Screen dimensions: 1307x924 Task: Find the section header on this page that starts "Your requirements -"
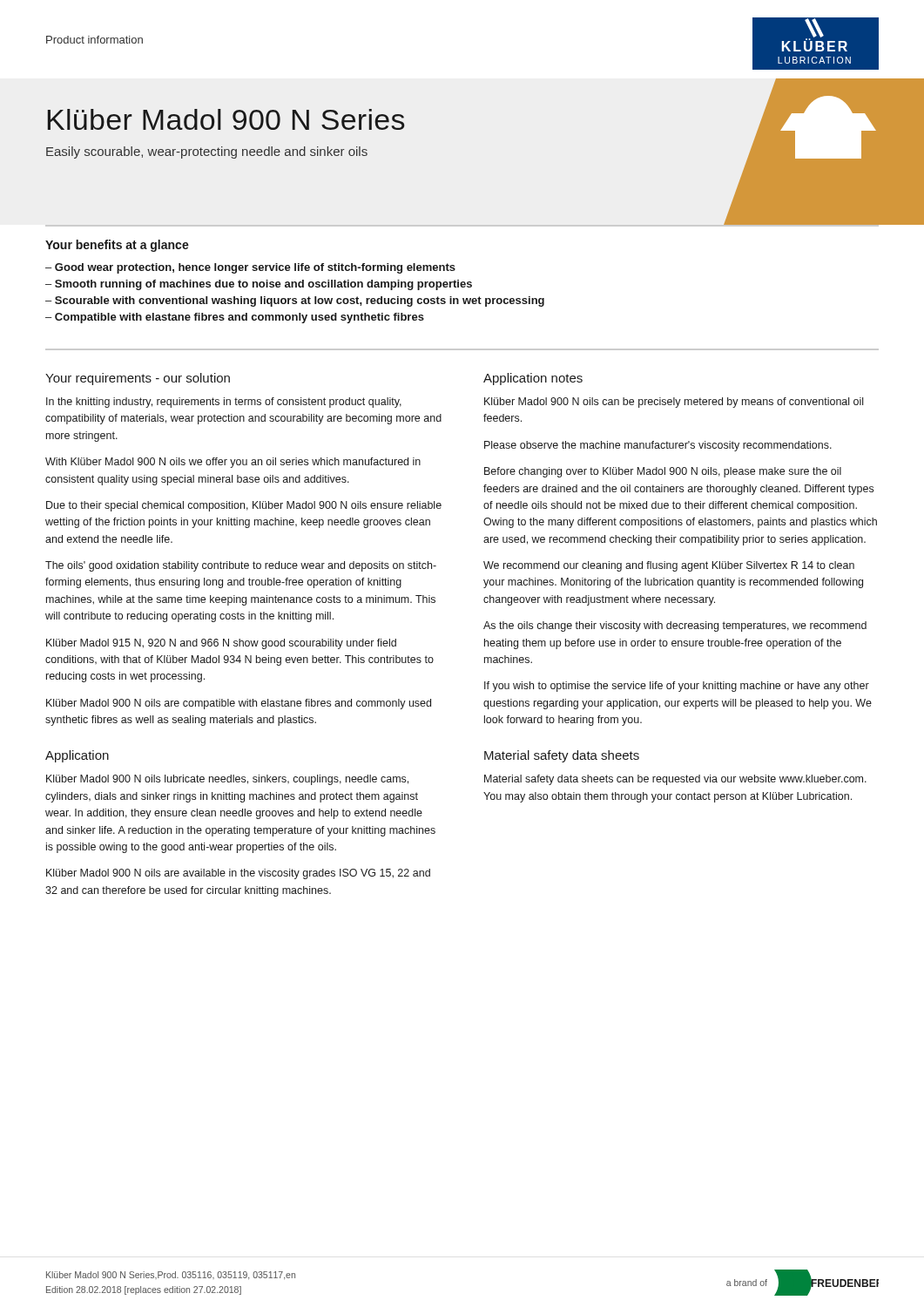(x=138, y=378)
